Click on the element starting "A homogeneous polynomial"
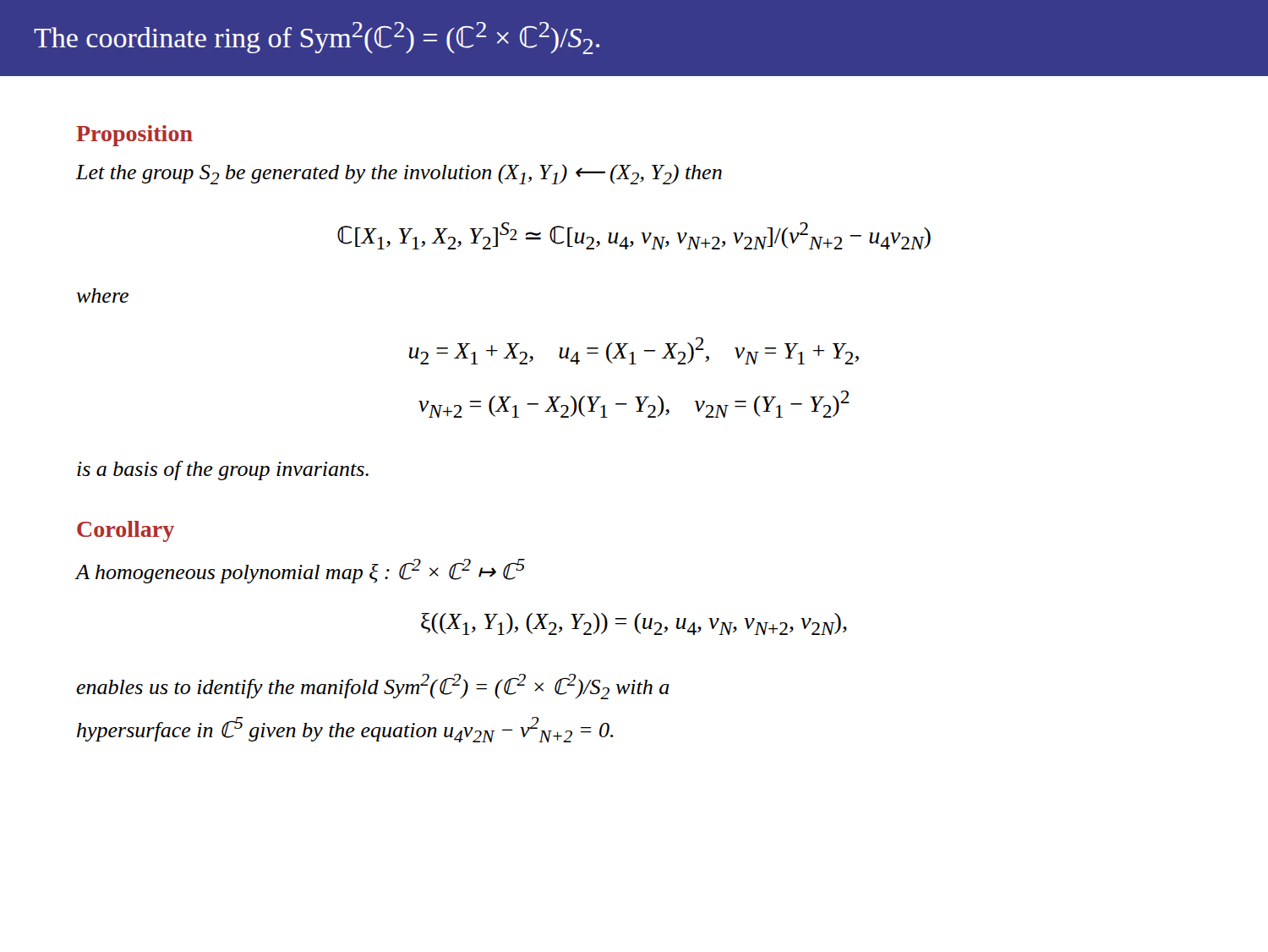 (301, 569)
